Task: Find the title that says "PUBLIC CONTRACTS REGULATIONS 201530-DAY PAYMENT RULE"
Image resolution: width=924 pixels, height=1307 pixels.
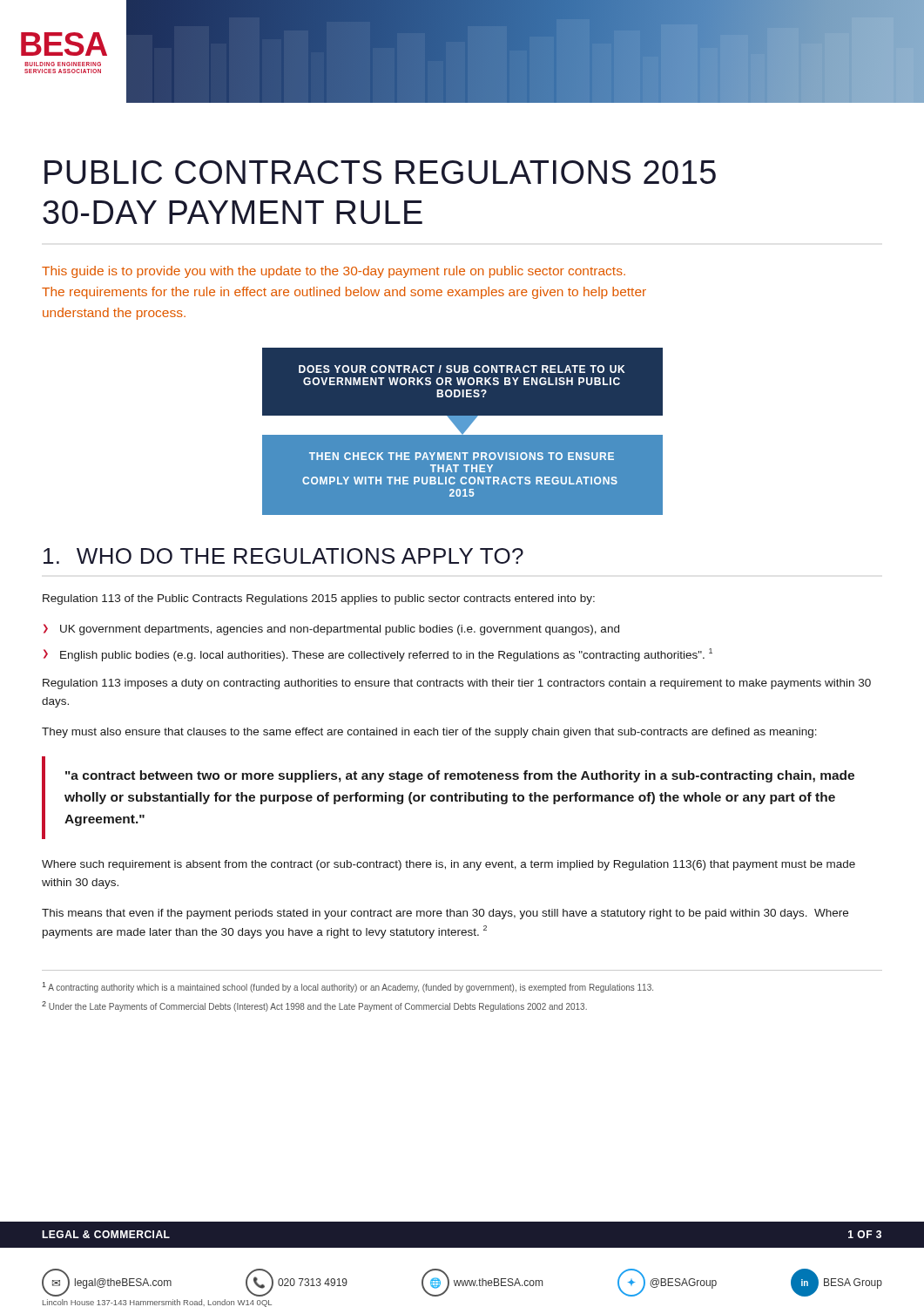Action: tap(462, 193)
